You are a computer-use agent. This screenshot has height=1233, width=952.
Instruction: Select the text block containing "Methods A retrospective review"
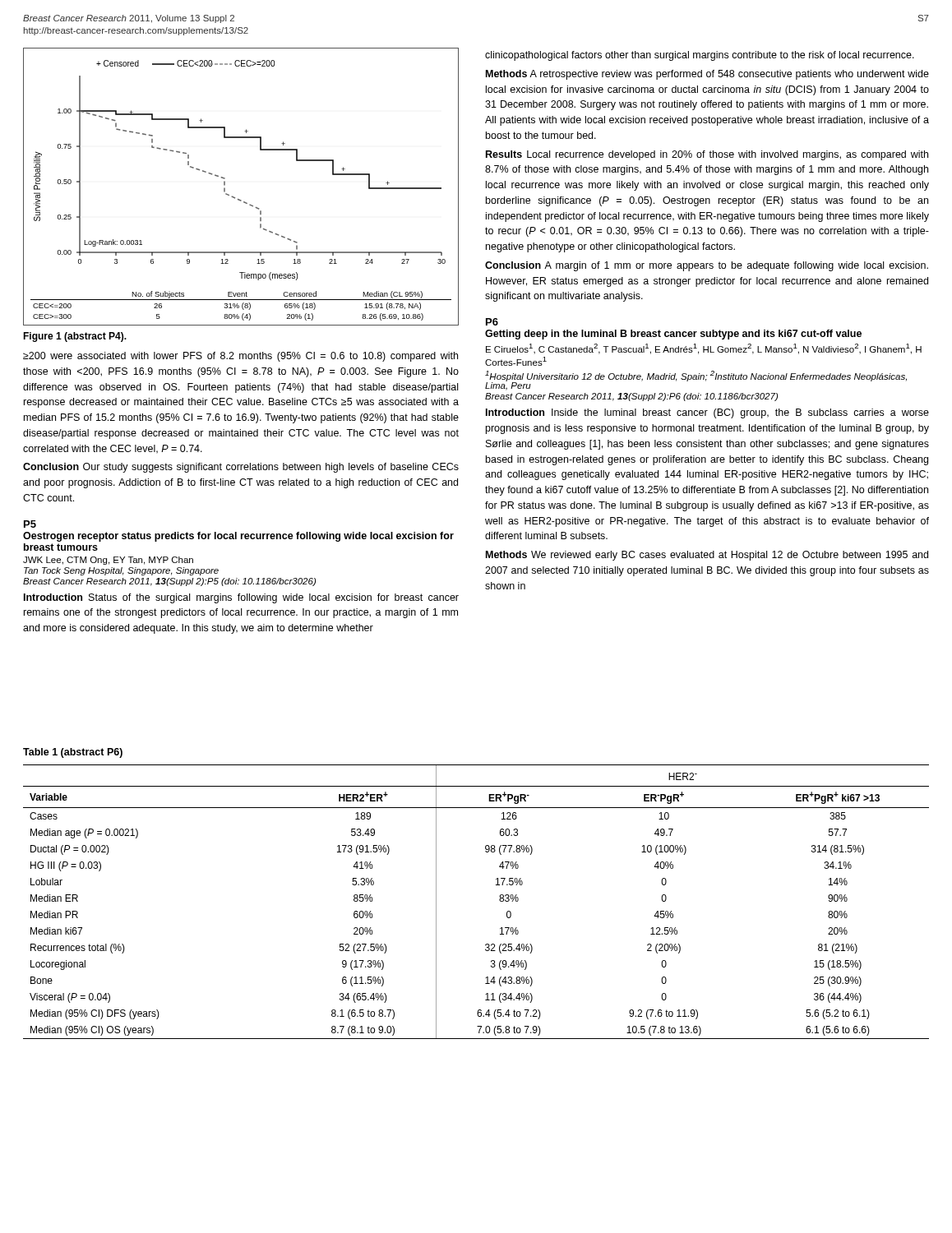tap(707, 105)
